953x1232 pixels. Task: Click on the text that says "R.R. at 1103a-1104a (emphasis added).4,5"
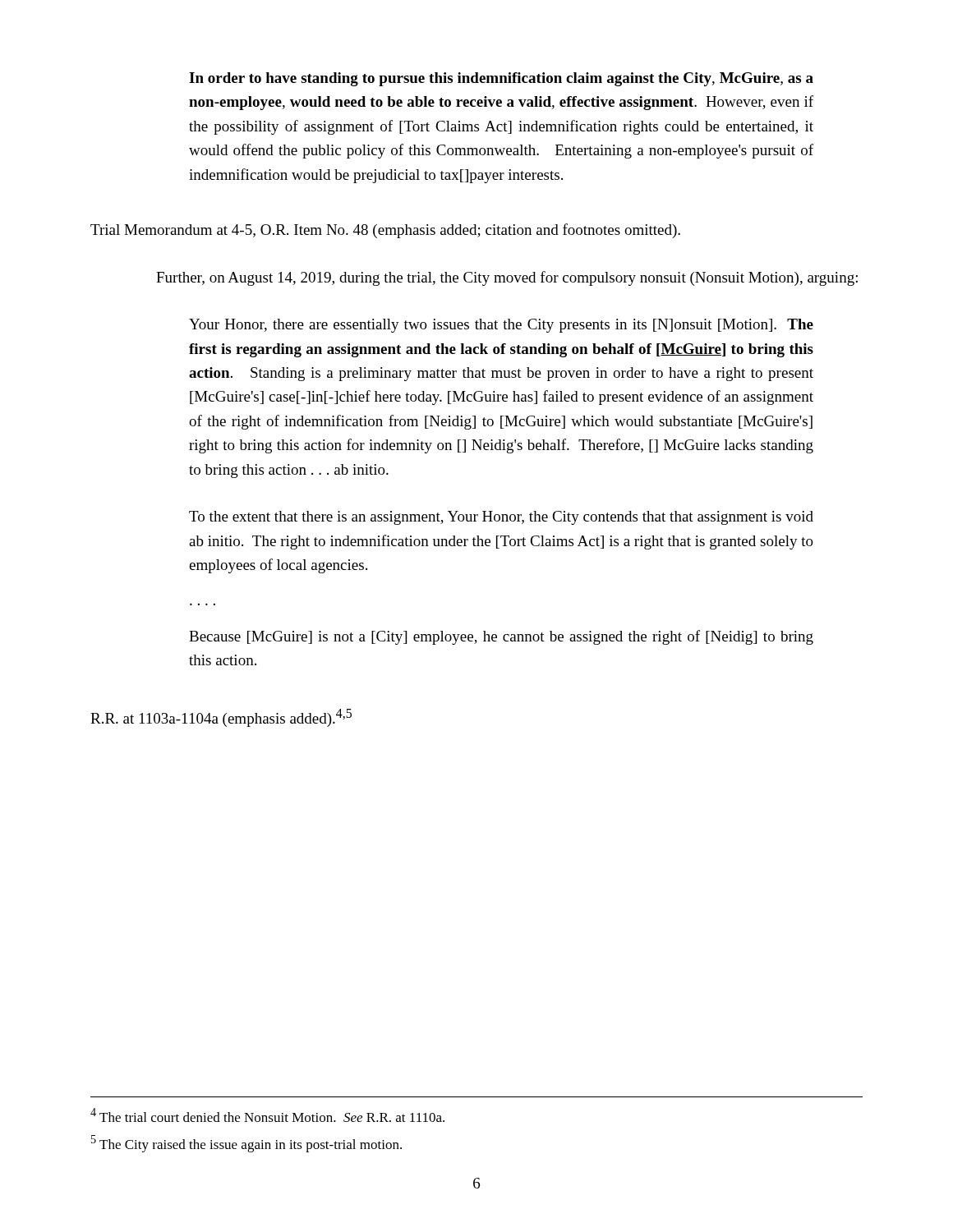pos(221,718)
